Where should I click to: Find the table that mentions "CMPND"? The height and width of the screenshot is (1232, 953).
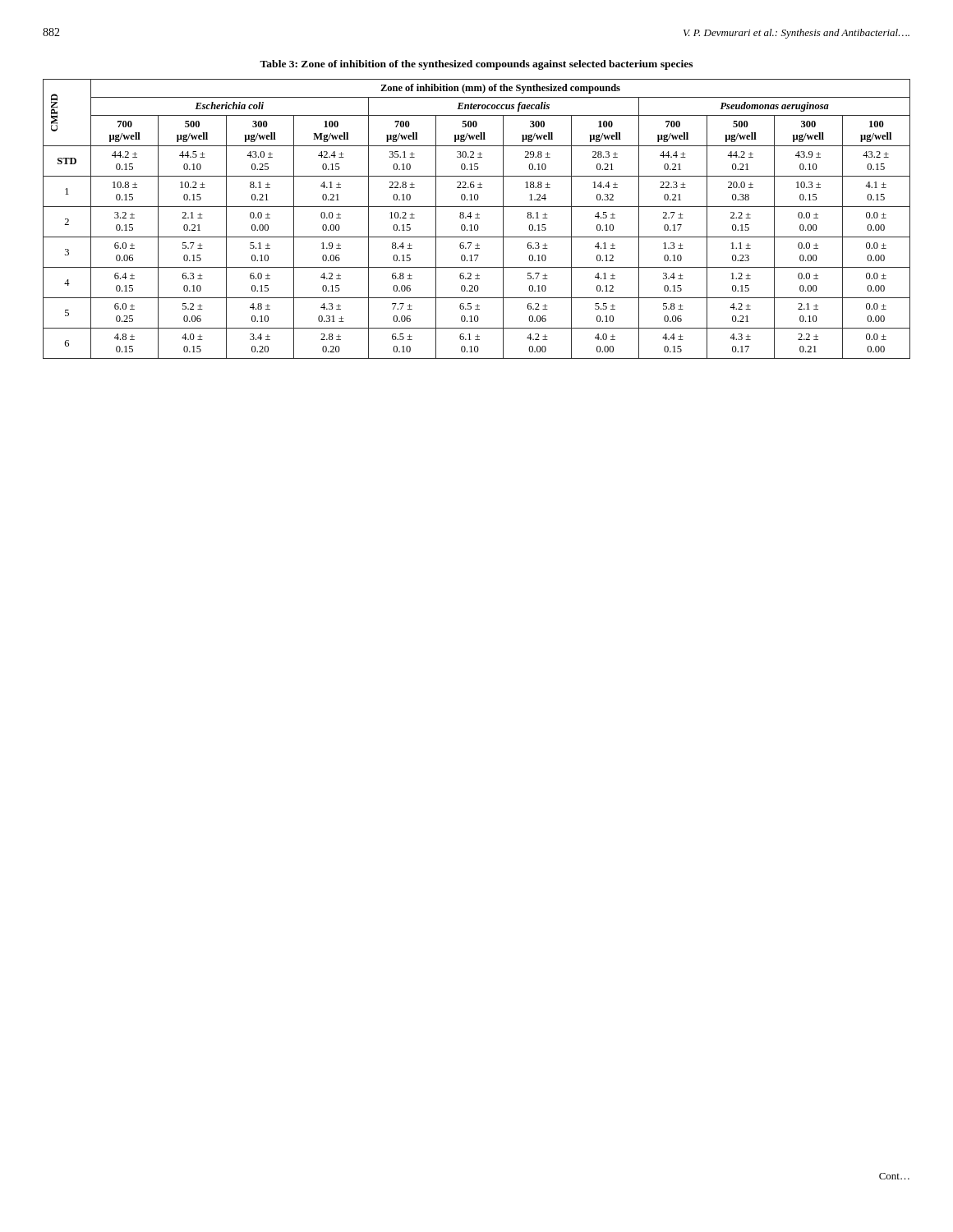476,208
